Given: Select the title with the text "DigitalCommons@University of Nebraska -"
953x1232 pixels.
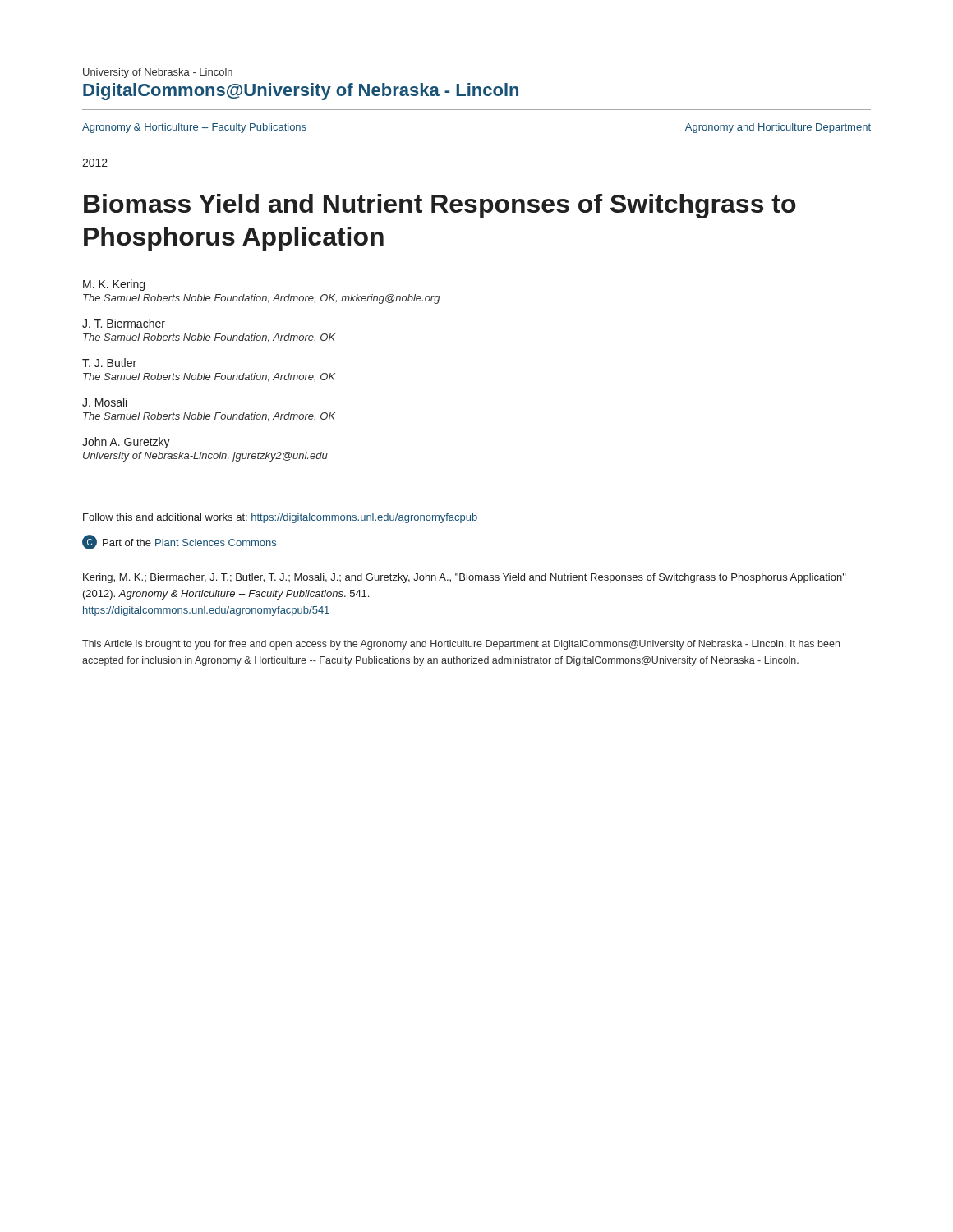Looking at the screenshot, I should point(301,90).
